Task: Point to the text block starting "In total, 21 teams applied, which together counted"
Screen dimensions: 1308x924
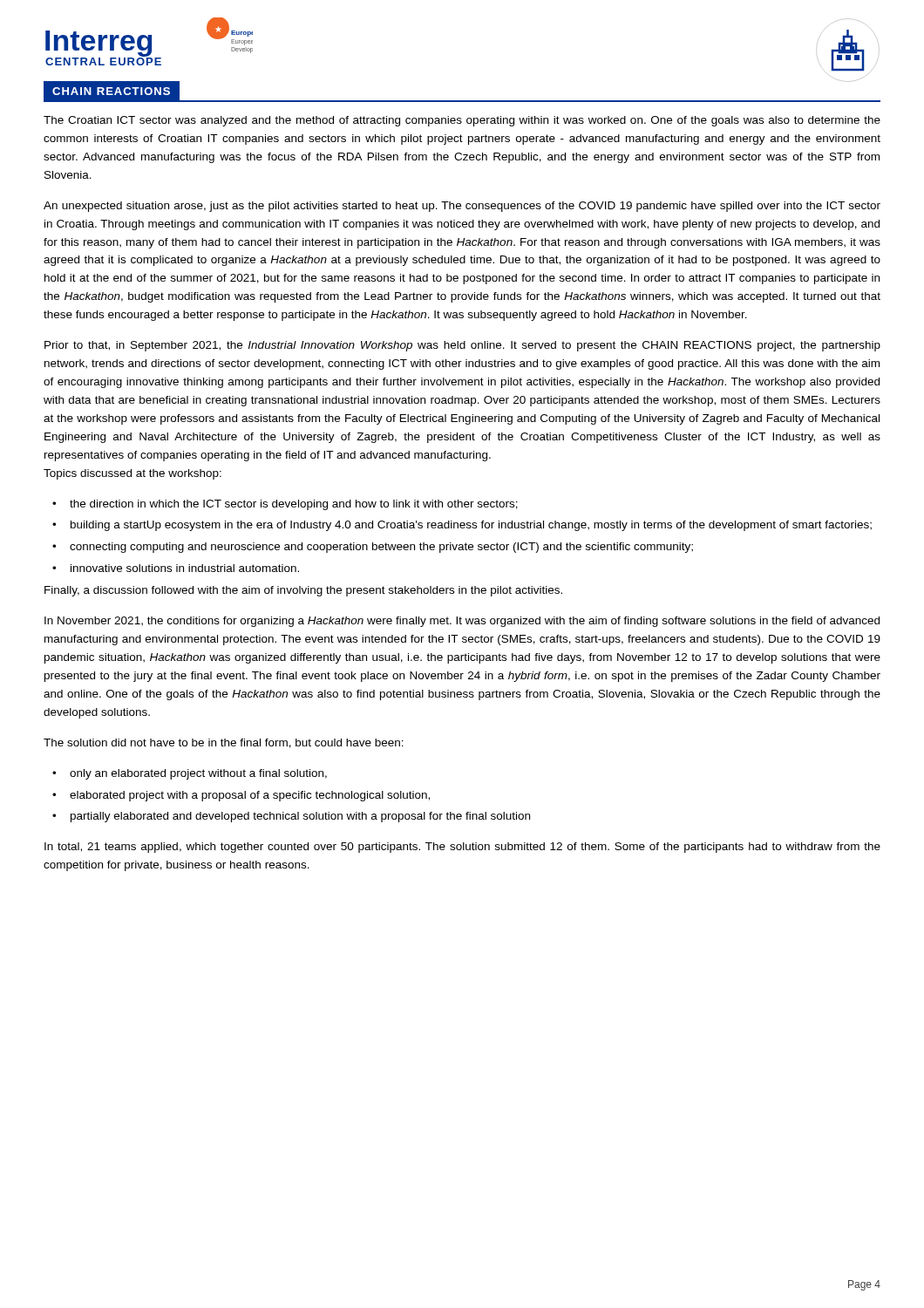Action: click(x=462, y=856)
